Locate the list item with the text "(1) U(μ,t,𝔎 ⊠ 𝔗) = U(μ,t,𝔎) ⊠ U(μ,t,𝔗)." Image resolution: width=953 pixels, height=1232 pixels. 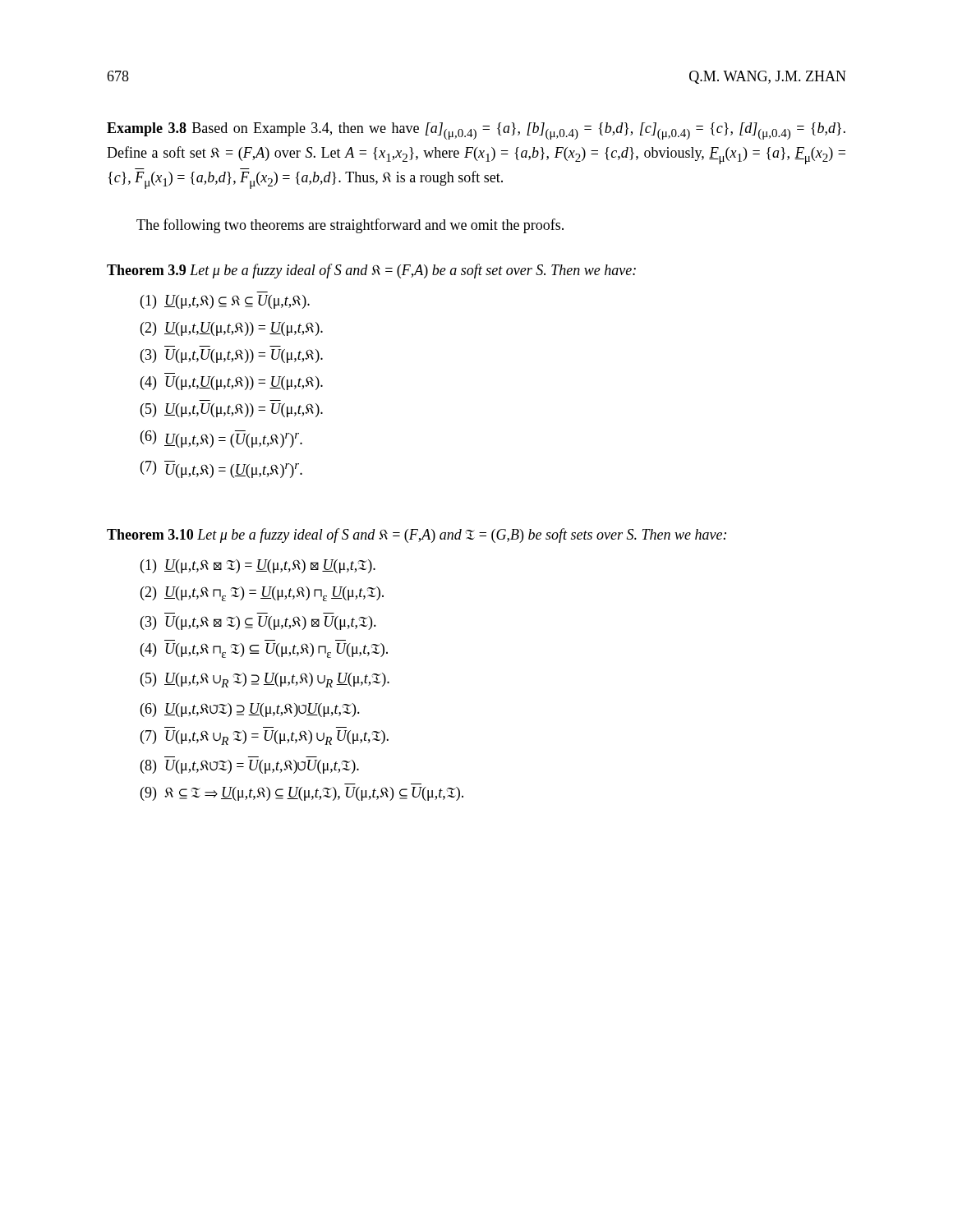pos(258,566)
